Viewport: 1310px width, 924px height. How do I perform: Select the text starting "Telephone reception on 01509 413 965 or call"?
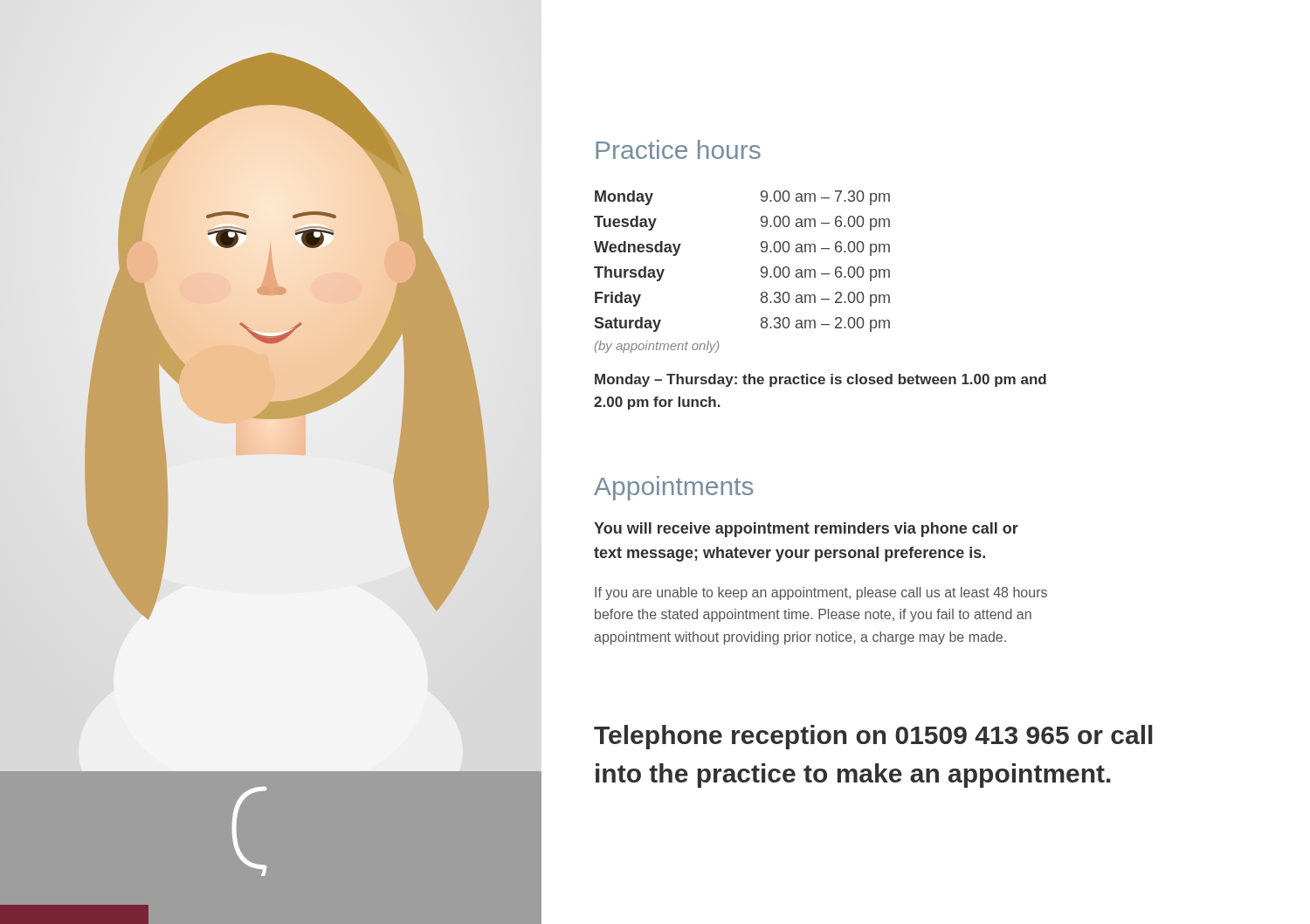coord(874,754)
